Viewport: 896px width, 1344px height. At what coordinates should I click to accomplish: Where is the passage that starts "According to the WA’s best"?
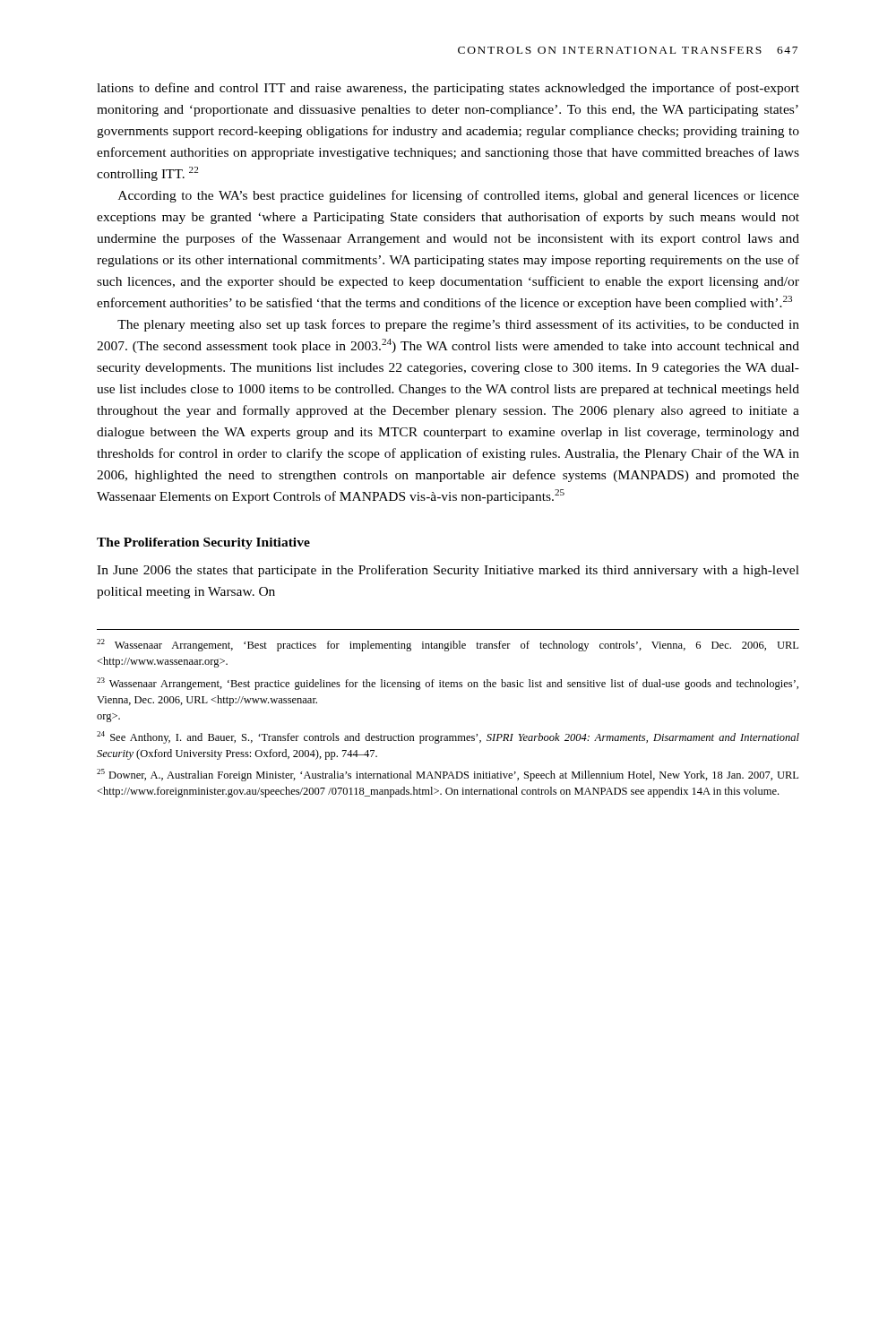click(448, 249)
